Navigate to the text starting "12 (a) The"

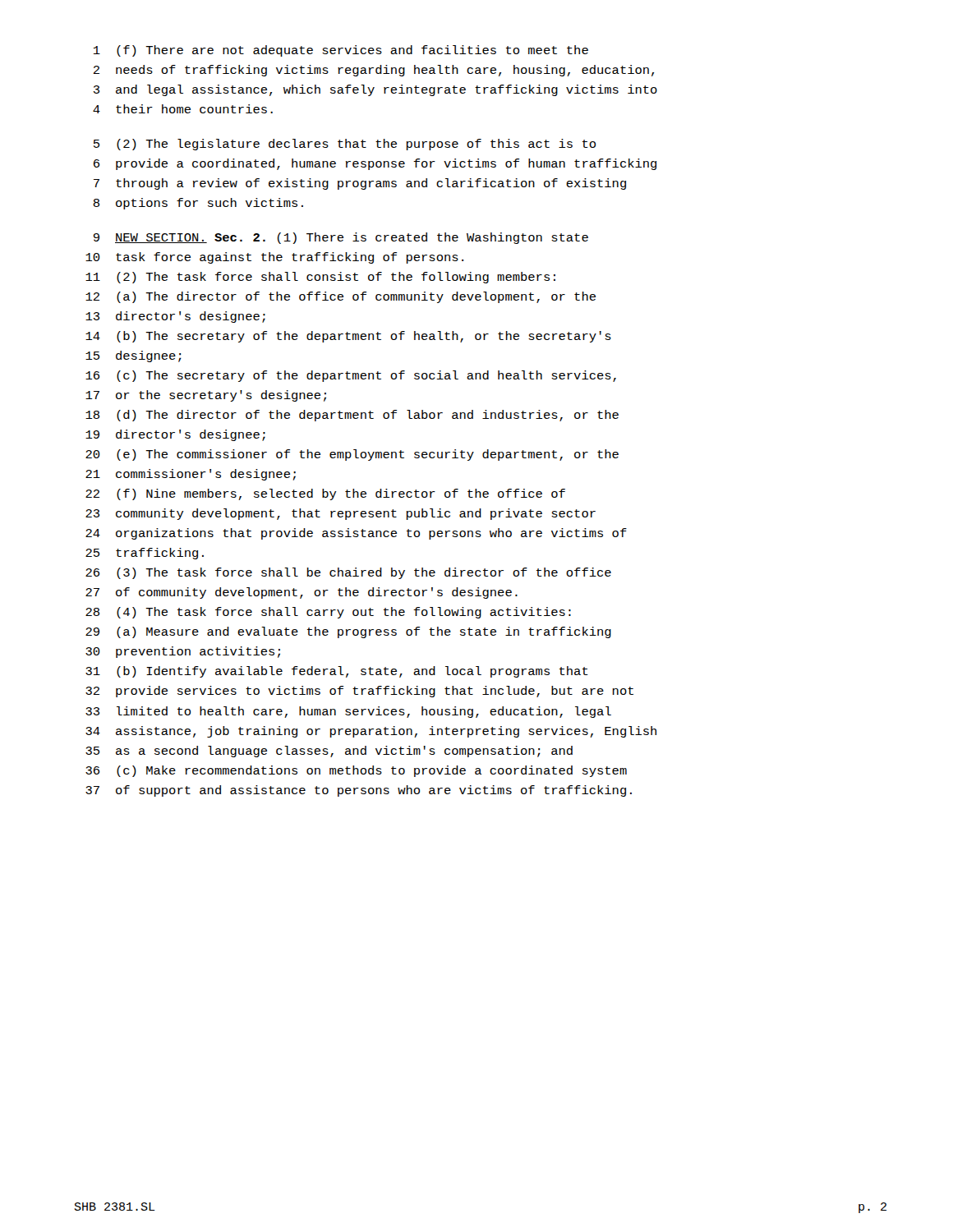481,307
